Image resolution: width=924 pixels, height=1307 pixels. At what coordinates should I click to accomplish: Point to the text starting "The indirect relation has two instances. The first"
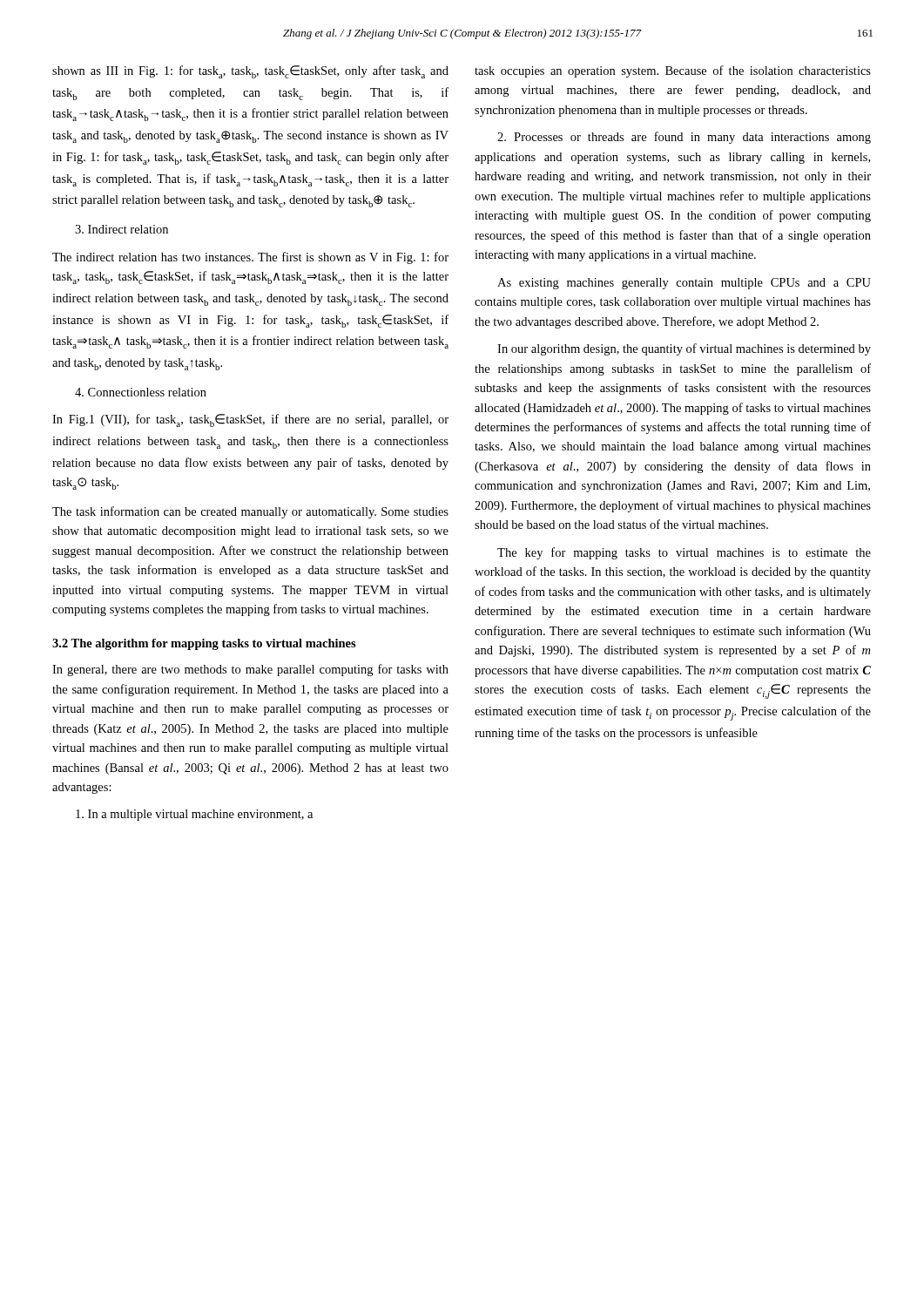coord(250,311)
